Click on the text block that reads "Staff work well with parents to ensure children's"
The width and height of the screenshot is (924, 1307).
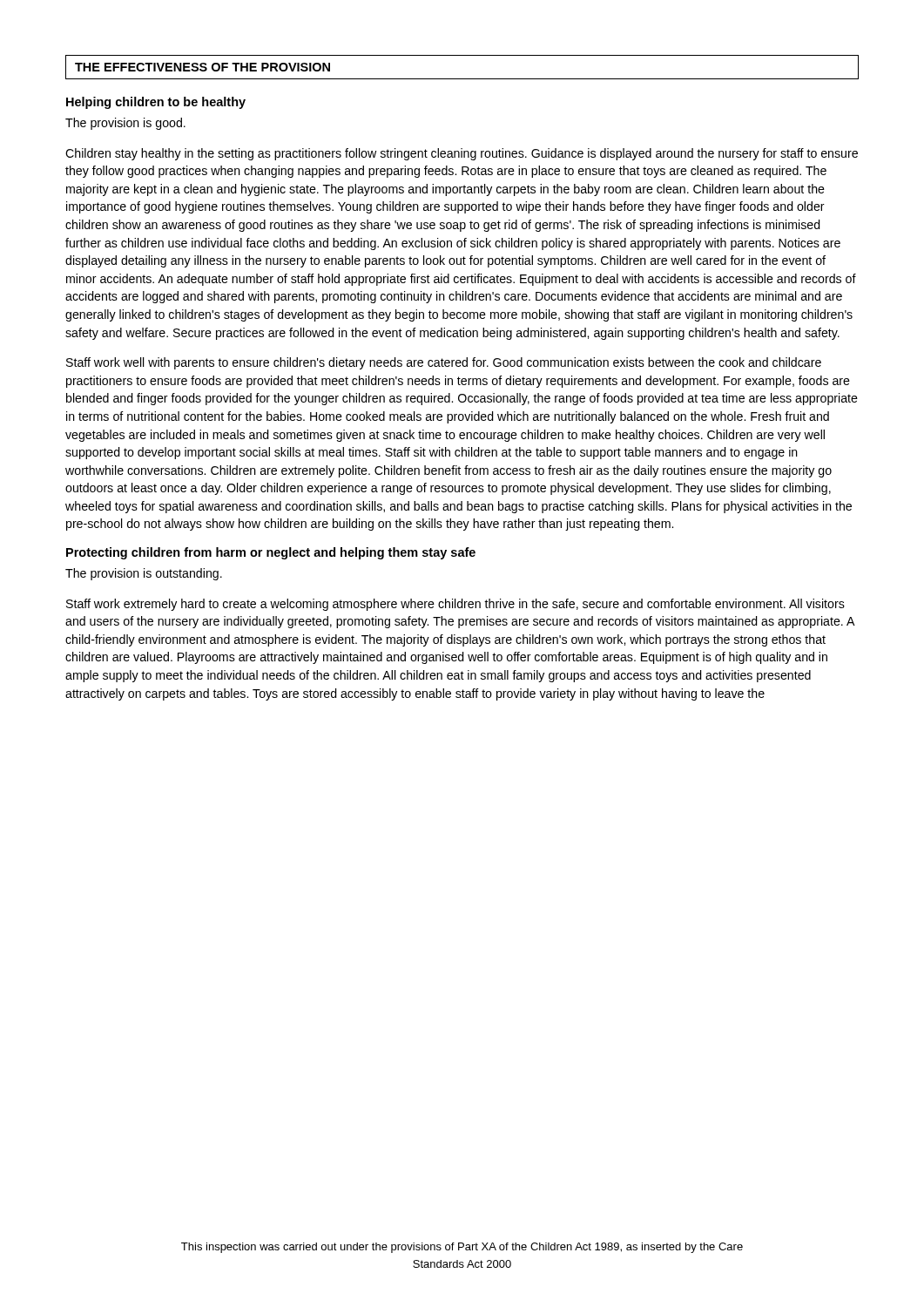462,443
